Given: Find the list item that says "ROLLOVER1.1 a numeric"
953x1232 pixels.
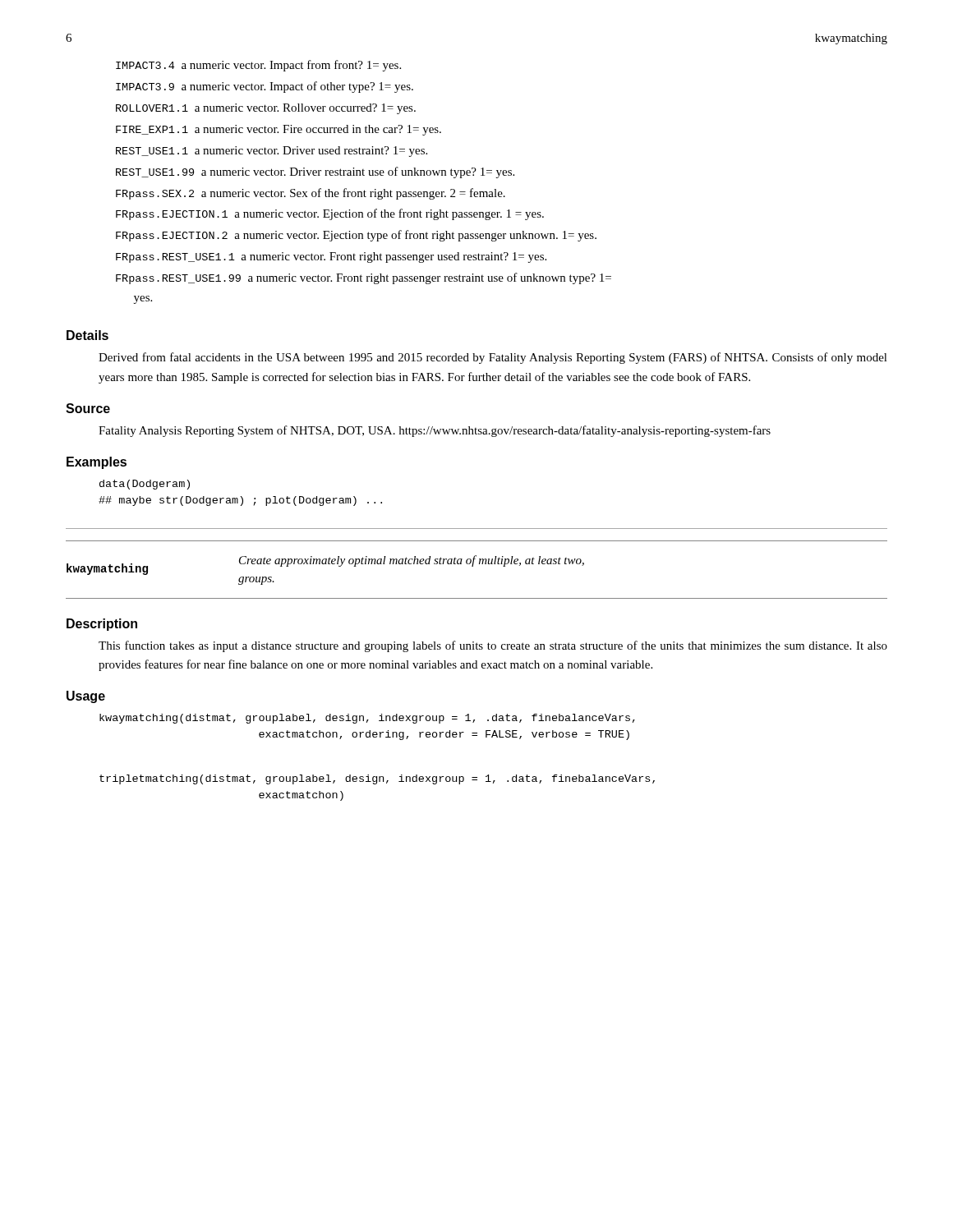Looking at the screenshot, I should click(x=266, y=108).
